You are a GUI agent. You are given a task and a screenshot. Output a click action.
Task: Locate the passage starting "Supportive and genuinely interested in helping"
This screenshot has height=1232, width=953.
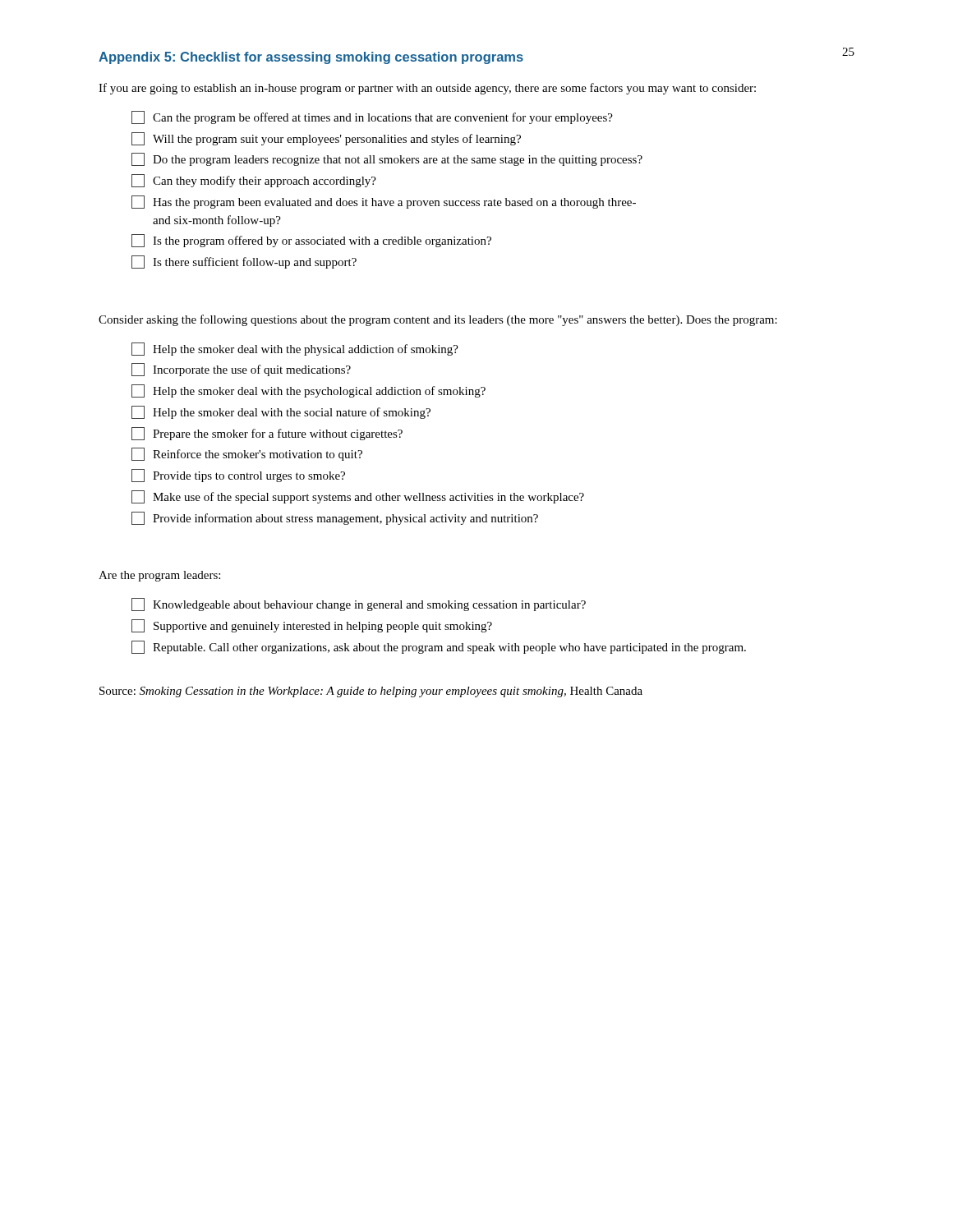493,626
